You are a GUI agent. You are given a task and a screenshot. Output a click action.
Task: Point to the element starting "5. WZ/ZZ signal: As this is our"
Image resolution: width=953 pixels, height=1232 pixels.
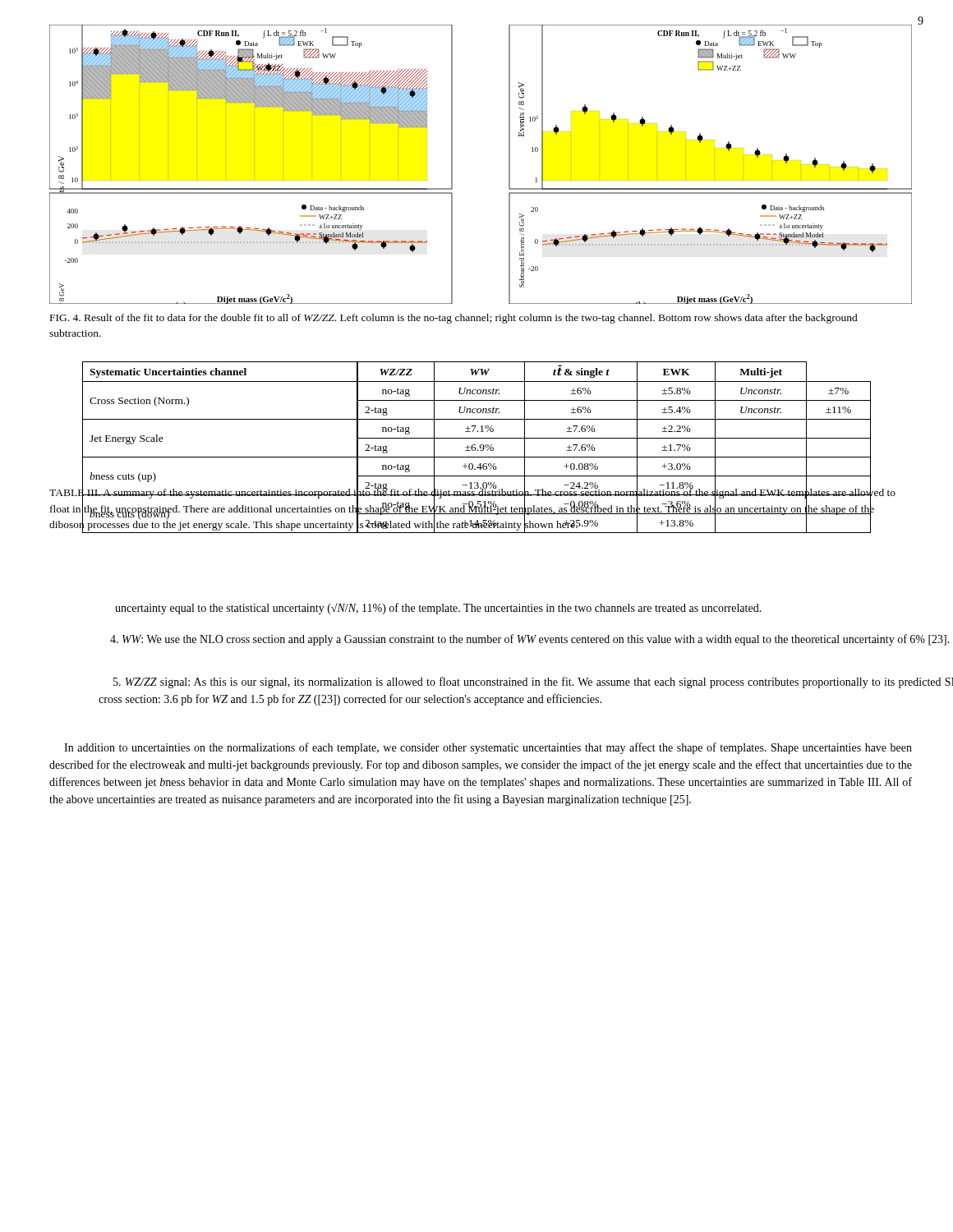(526, 691)
